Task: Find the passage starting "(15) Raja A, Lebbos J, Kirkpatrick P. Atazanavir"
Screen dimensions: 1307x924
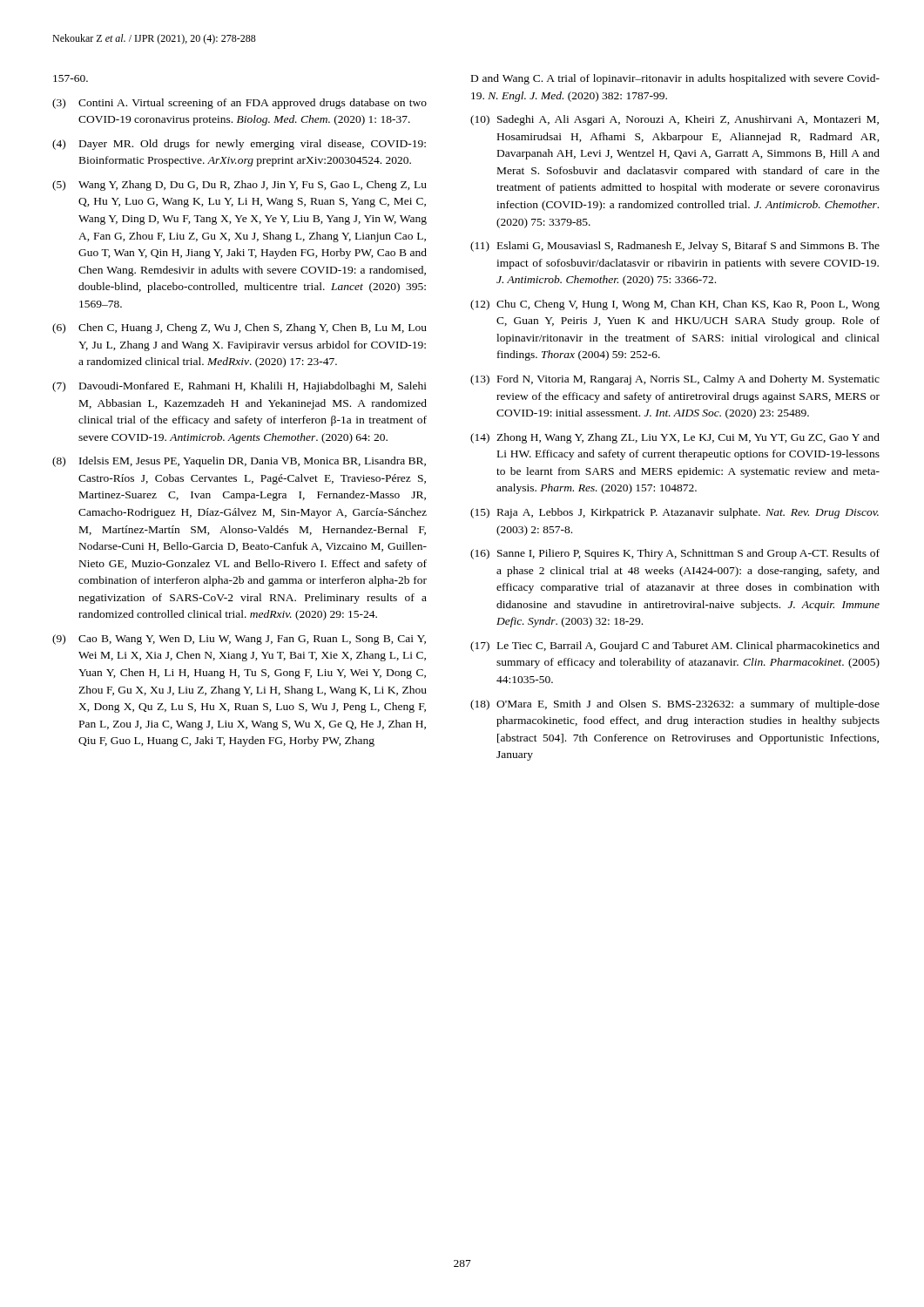Action: (x=675, y=521)
